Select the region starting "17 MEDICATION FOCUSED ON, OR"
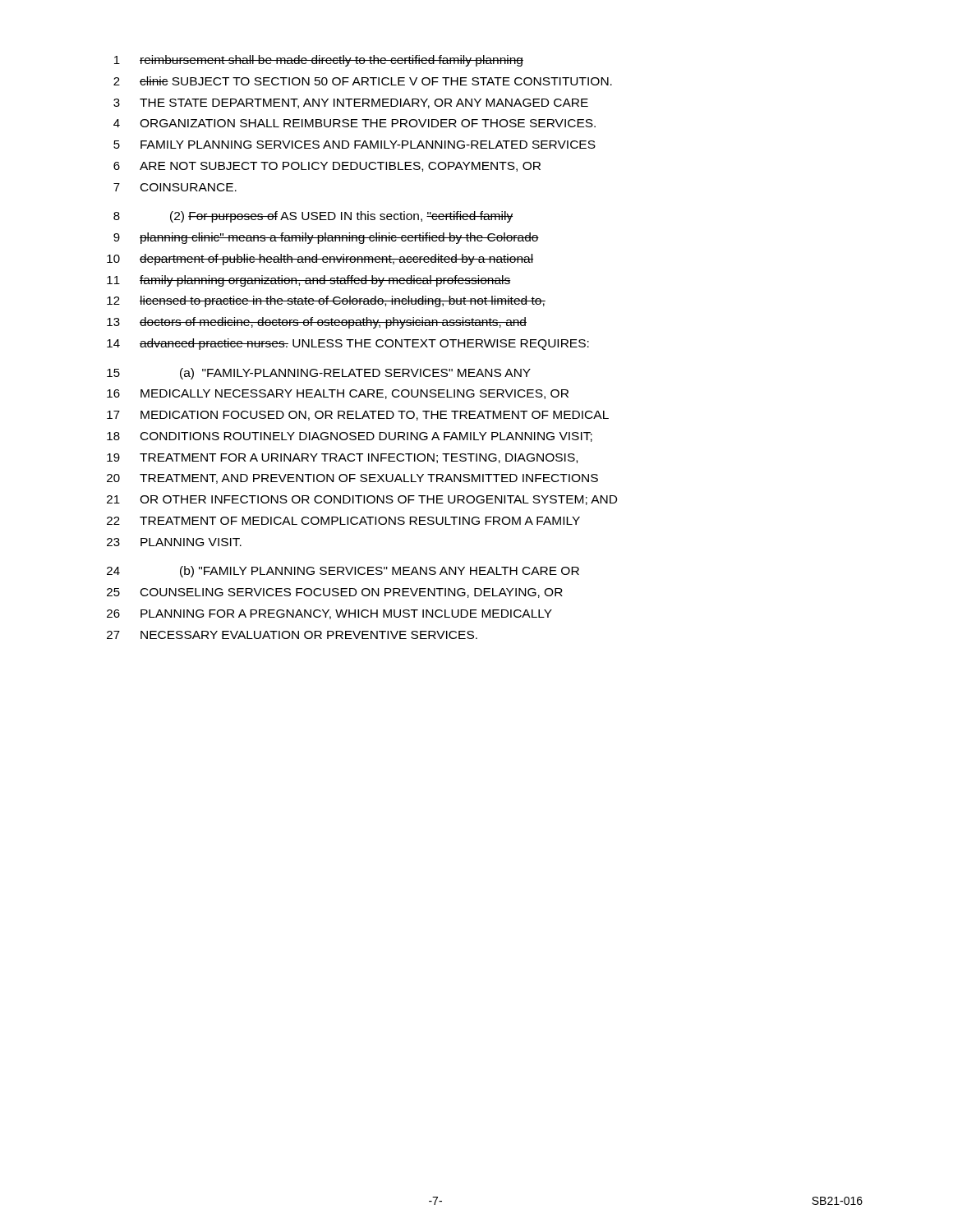953x1232 pixels. (x=476, y=415)
